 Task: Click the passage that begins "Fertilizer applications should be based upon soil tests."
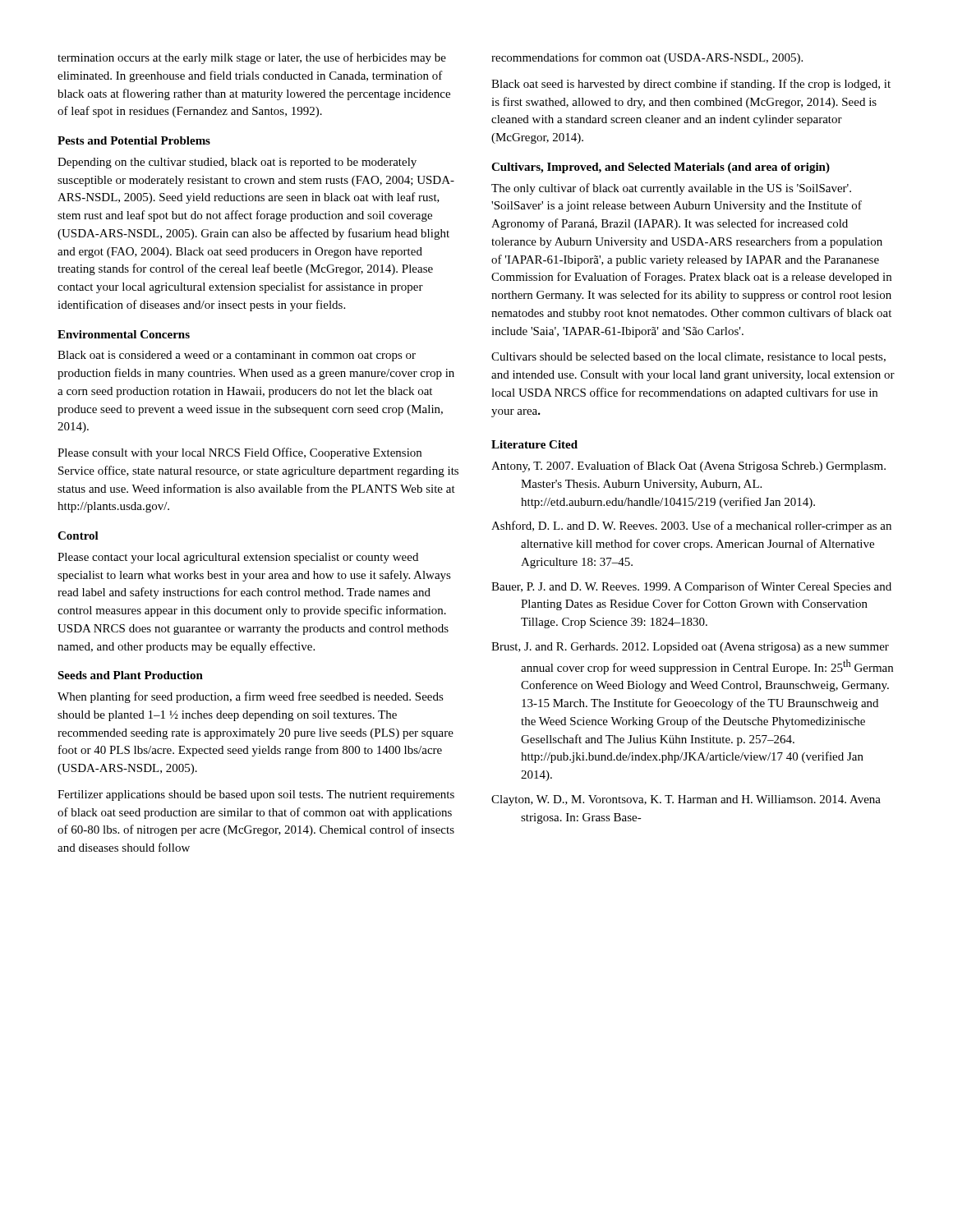point(260,821)
